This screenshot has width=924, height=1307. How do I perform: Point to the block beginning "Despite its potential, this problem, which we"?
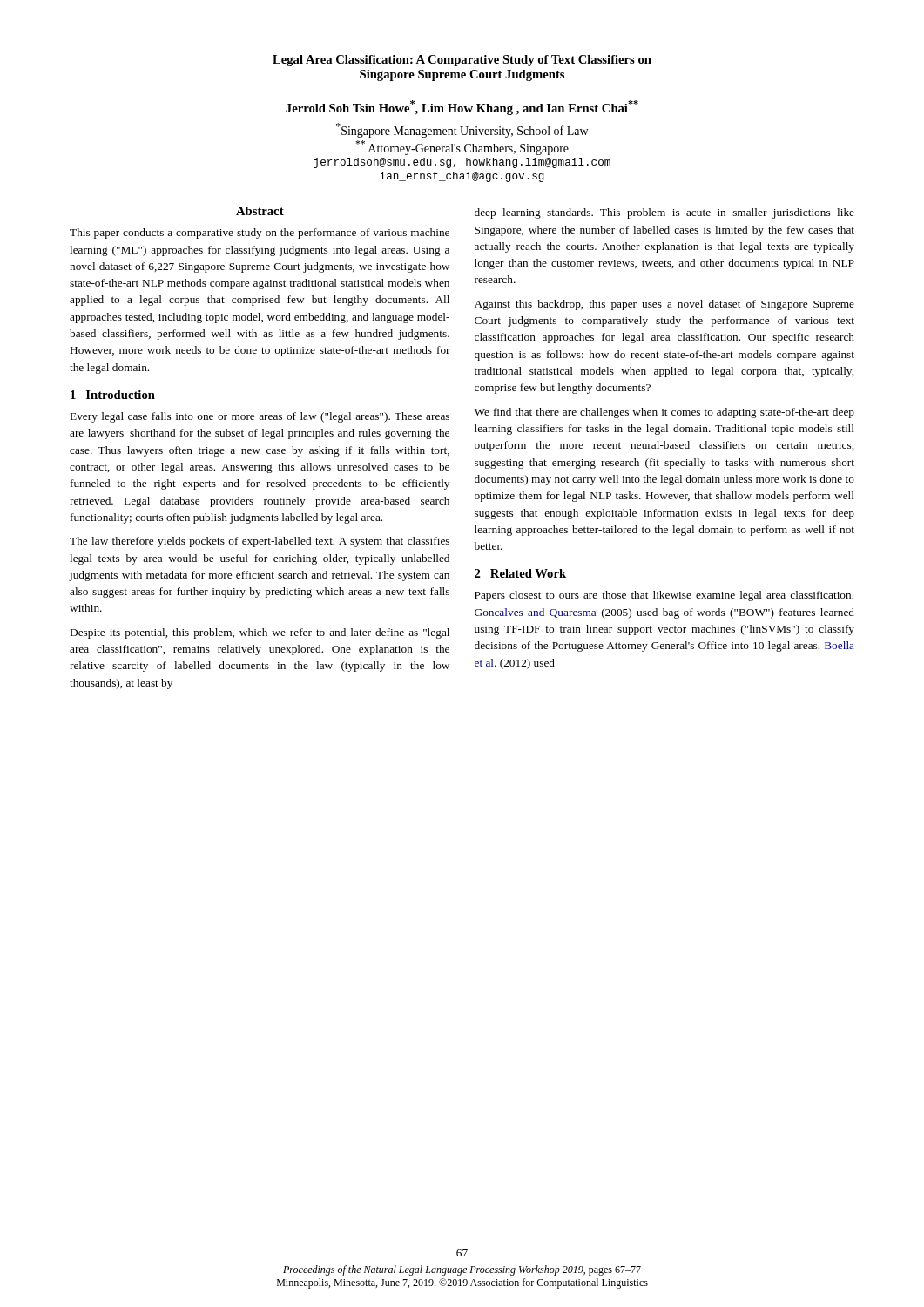pyautogui.click(x=260, y=657)
